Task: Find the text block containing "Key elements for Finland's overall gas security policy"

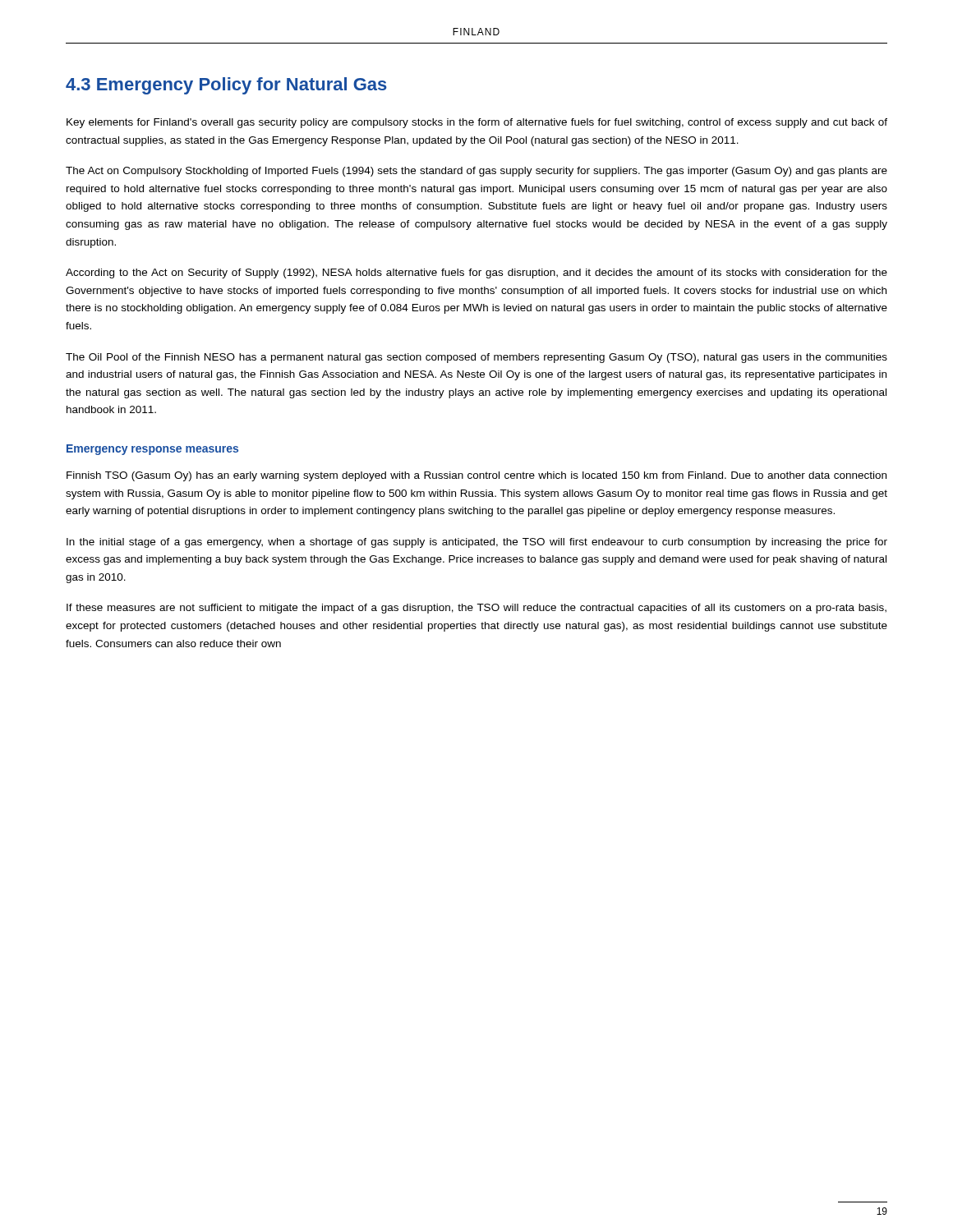Action: pyautogui.click(x=476, y=131)
